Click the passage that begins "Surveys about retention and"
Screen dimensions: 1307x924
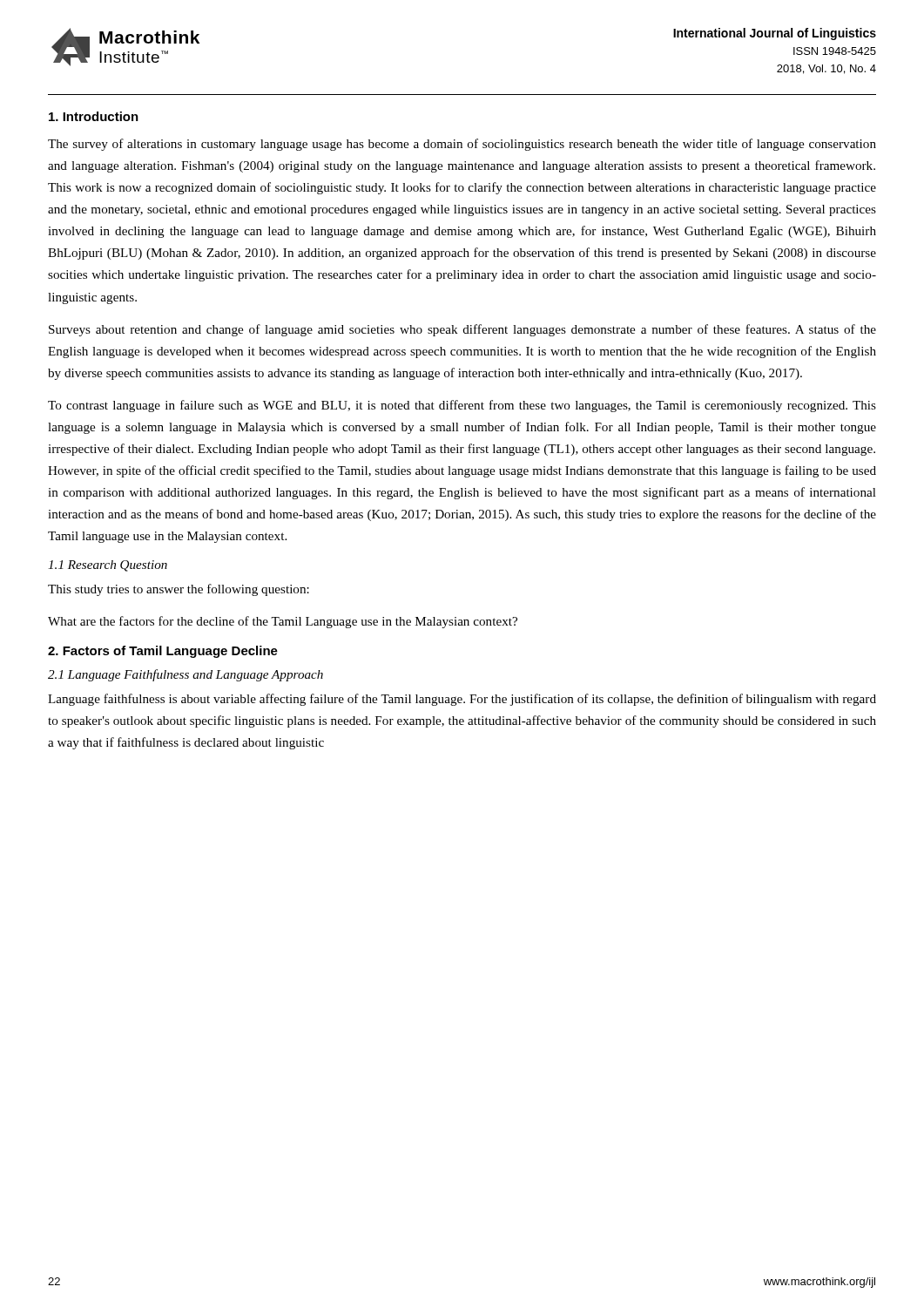[x=462, y=350]
